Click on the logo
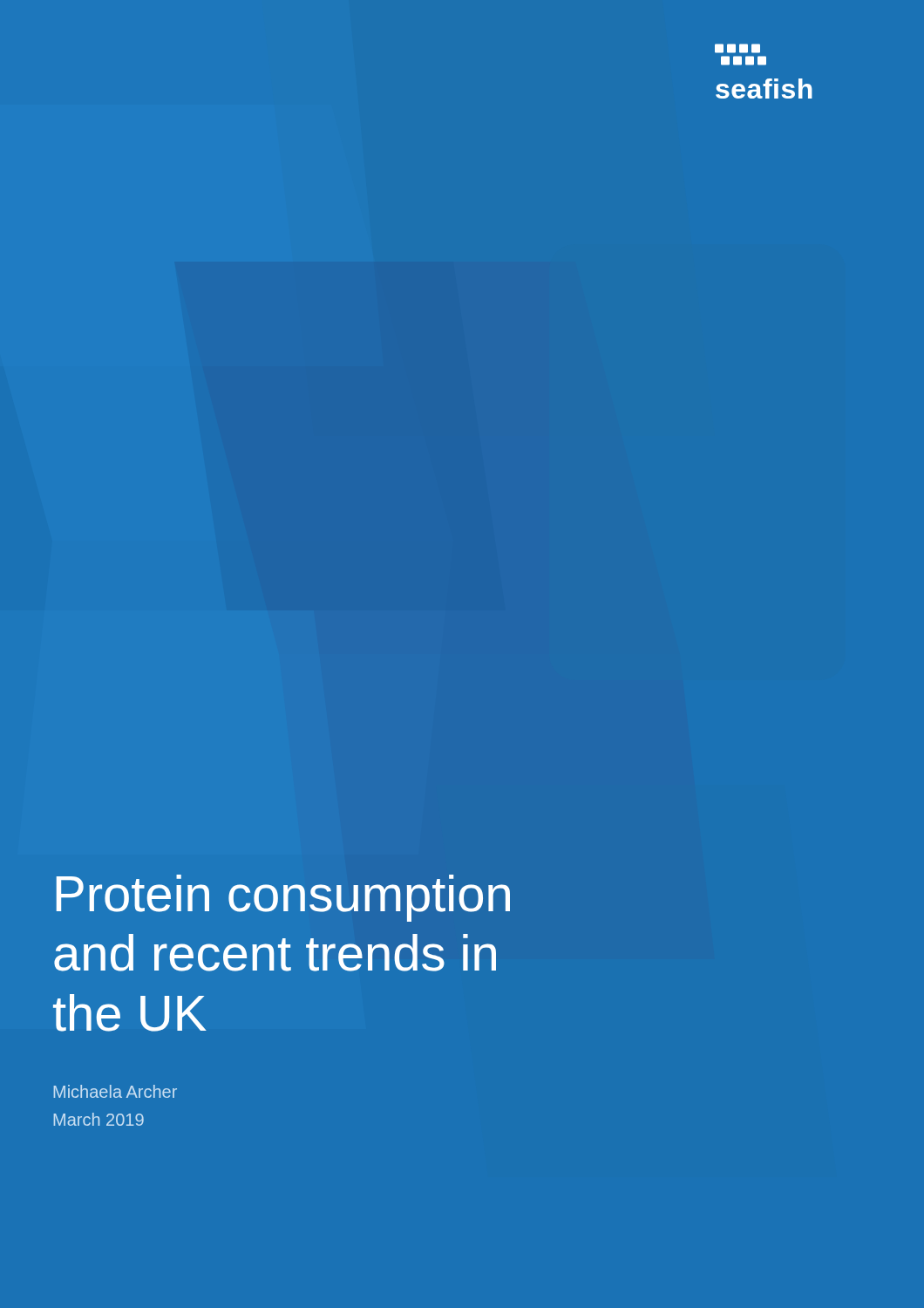This screenshot has height=1308, width=924. point(793,78)
